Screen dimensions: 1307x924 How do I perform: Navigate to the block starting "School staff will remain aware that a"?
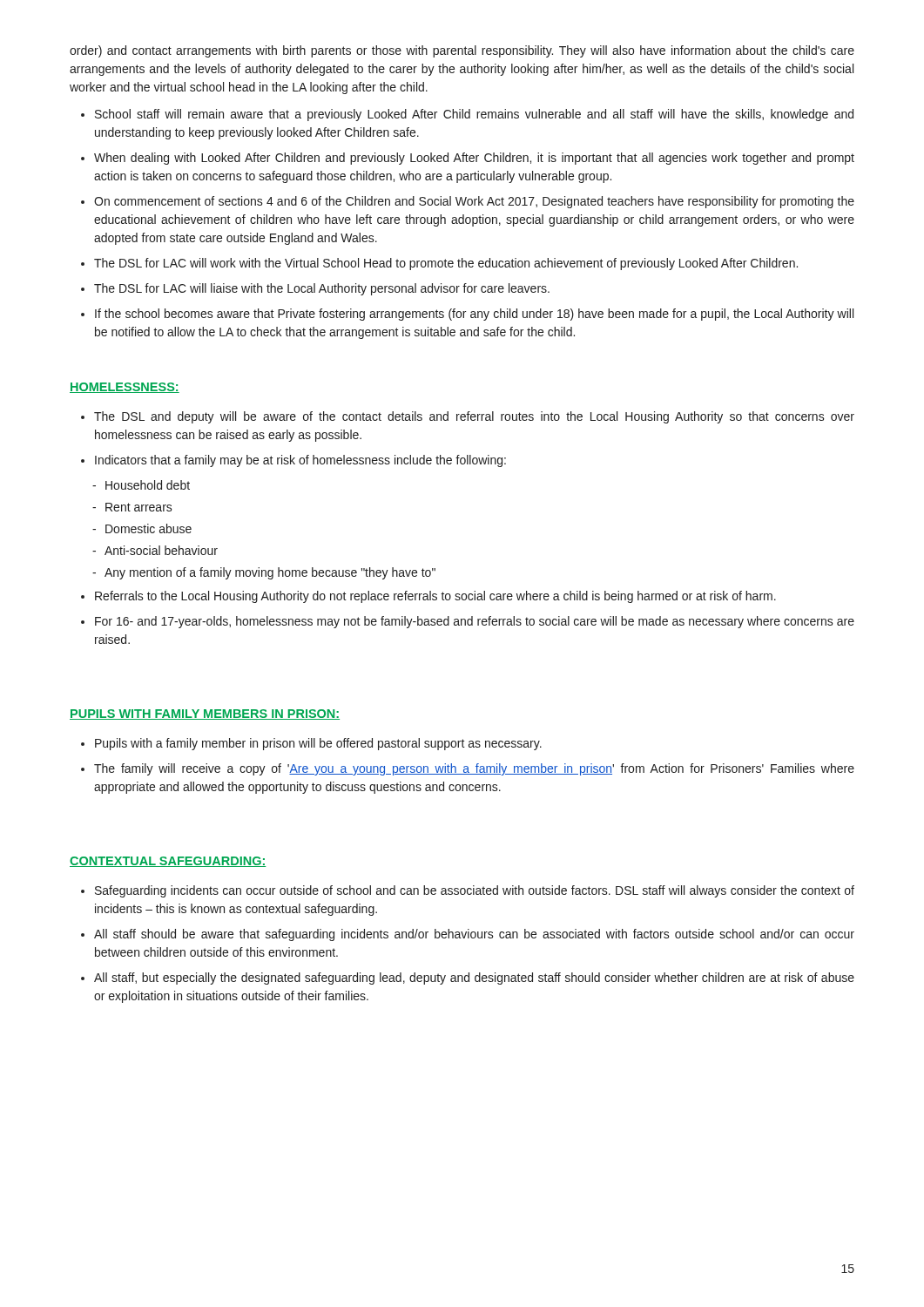[474, 123]
